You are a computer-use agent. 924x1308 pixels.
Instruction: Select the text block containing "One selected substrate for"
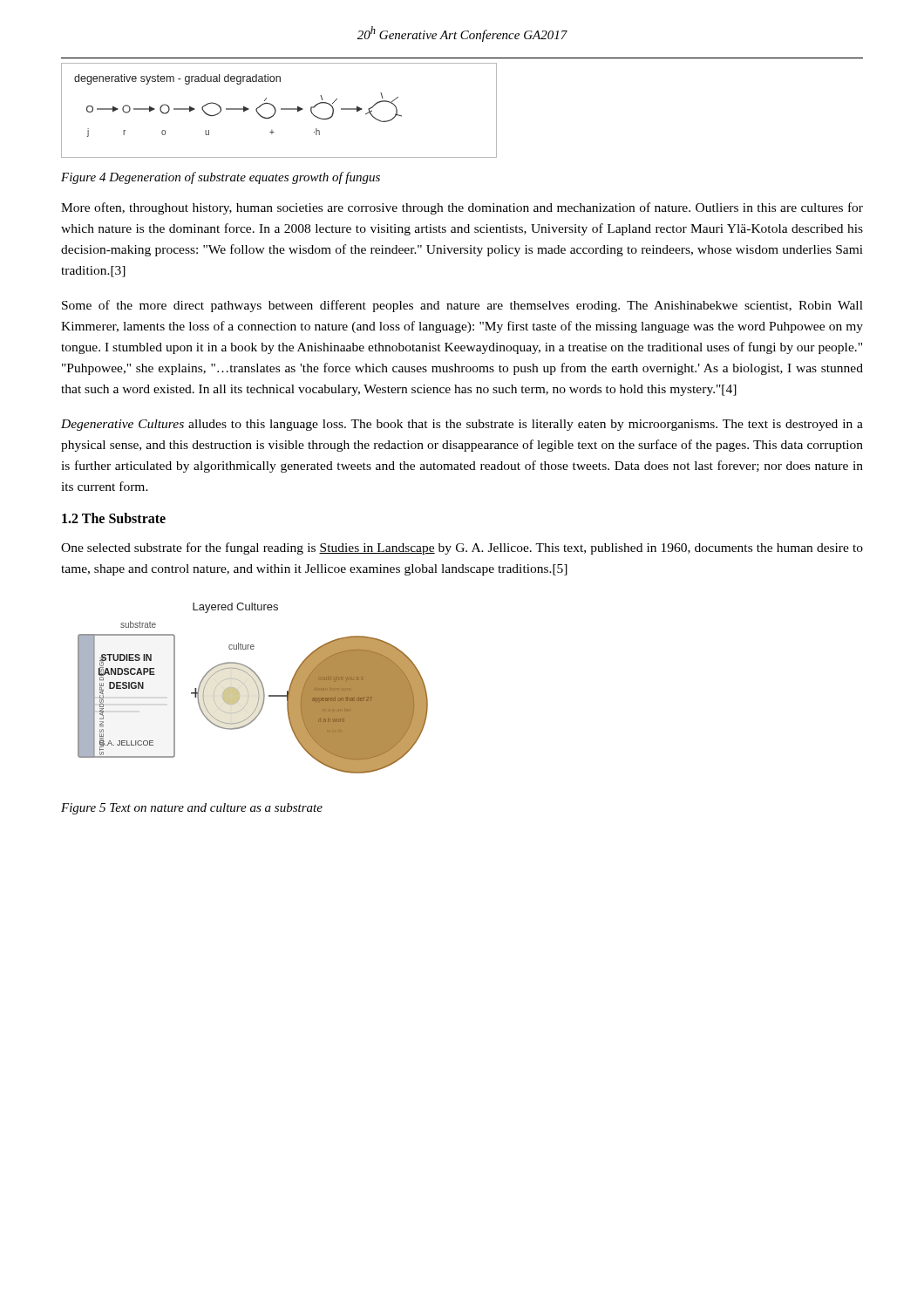pos(462,558)
